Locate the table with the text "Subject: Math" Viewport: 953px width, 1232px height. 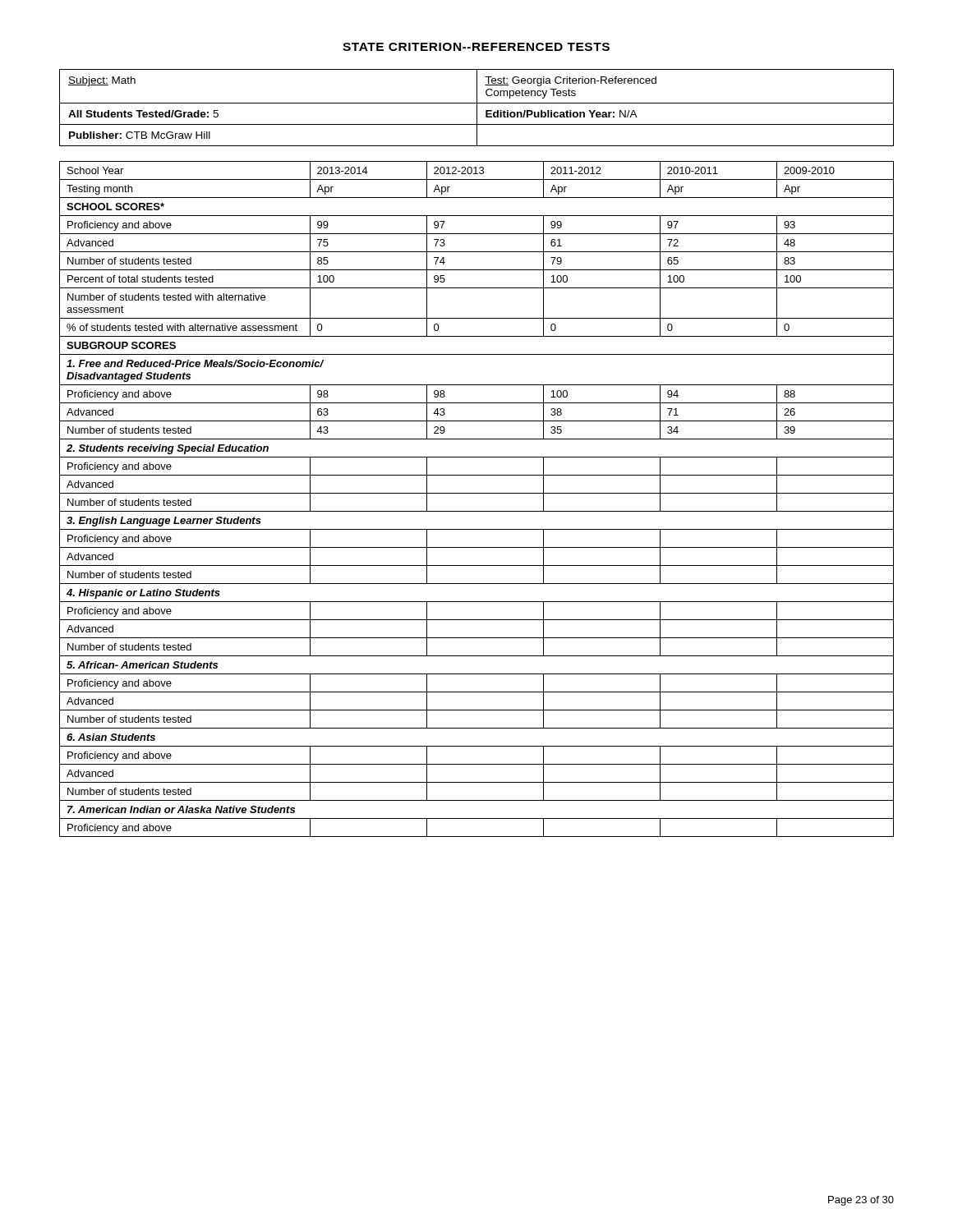coord(476,108)
